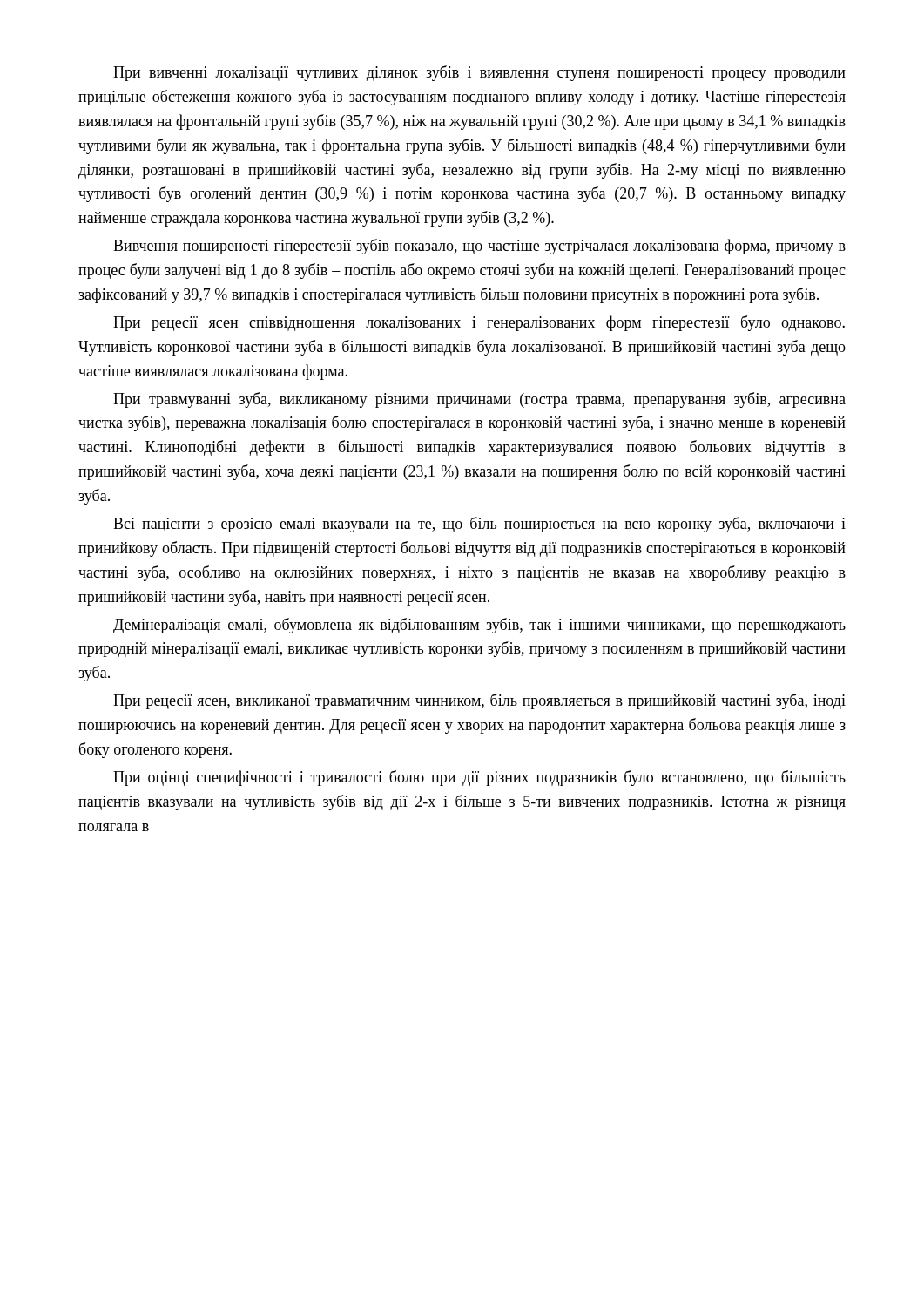Point to the block beginning "При оцінці специфічності і"
924x1307 pixels.
pos(462,802)
